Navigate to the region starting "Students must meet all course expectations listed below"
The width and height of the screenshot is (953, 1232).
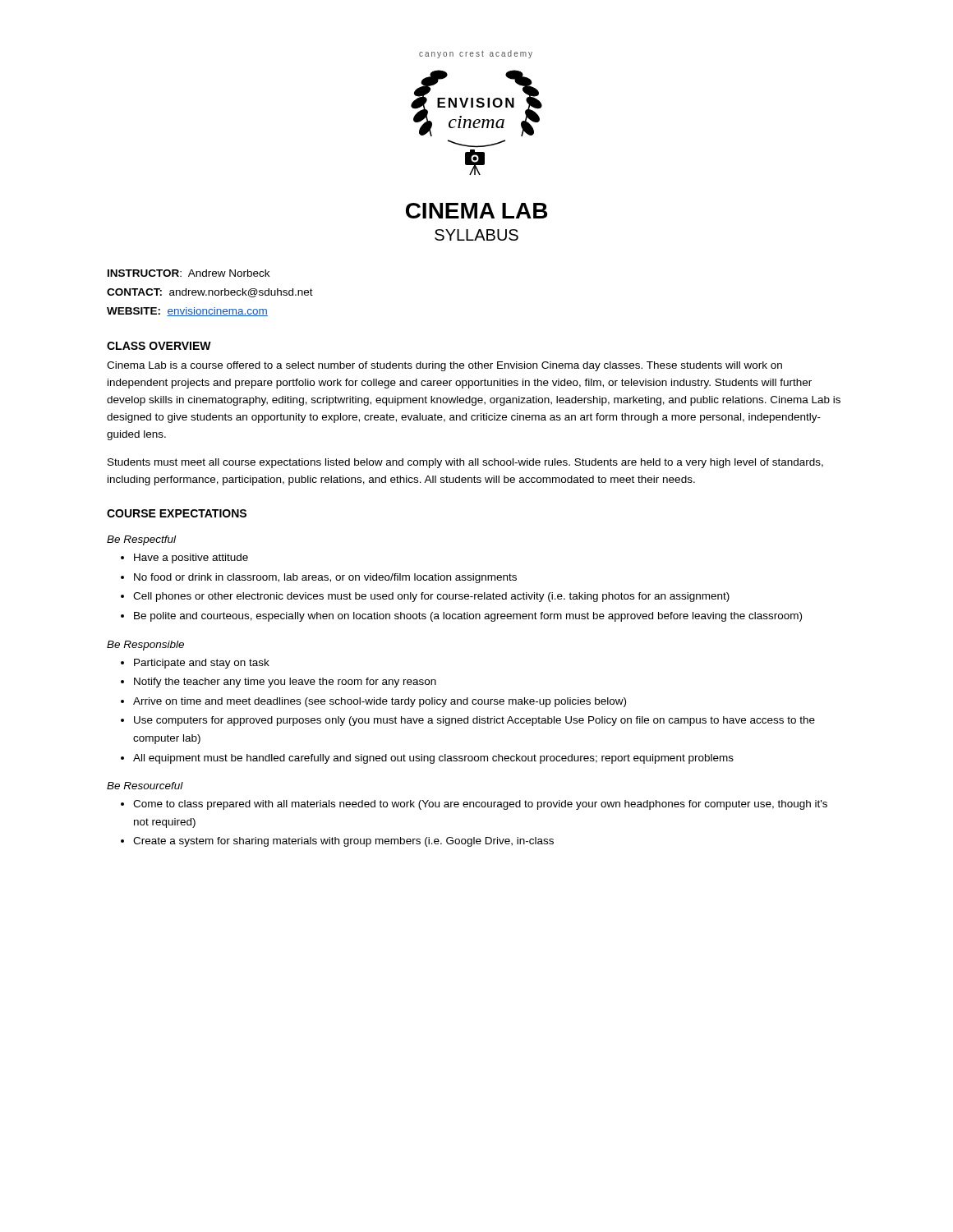click(x=465, y=471)
